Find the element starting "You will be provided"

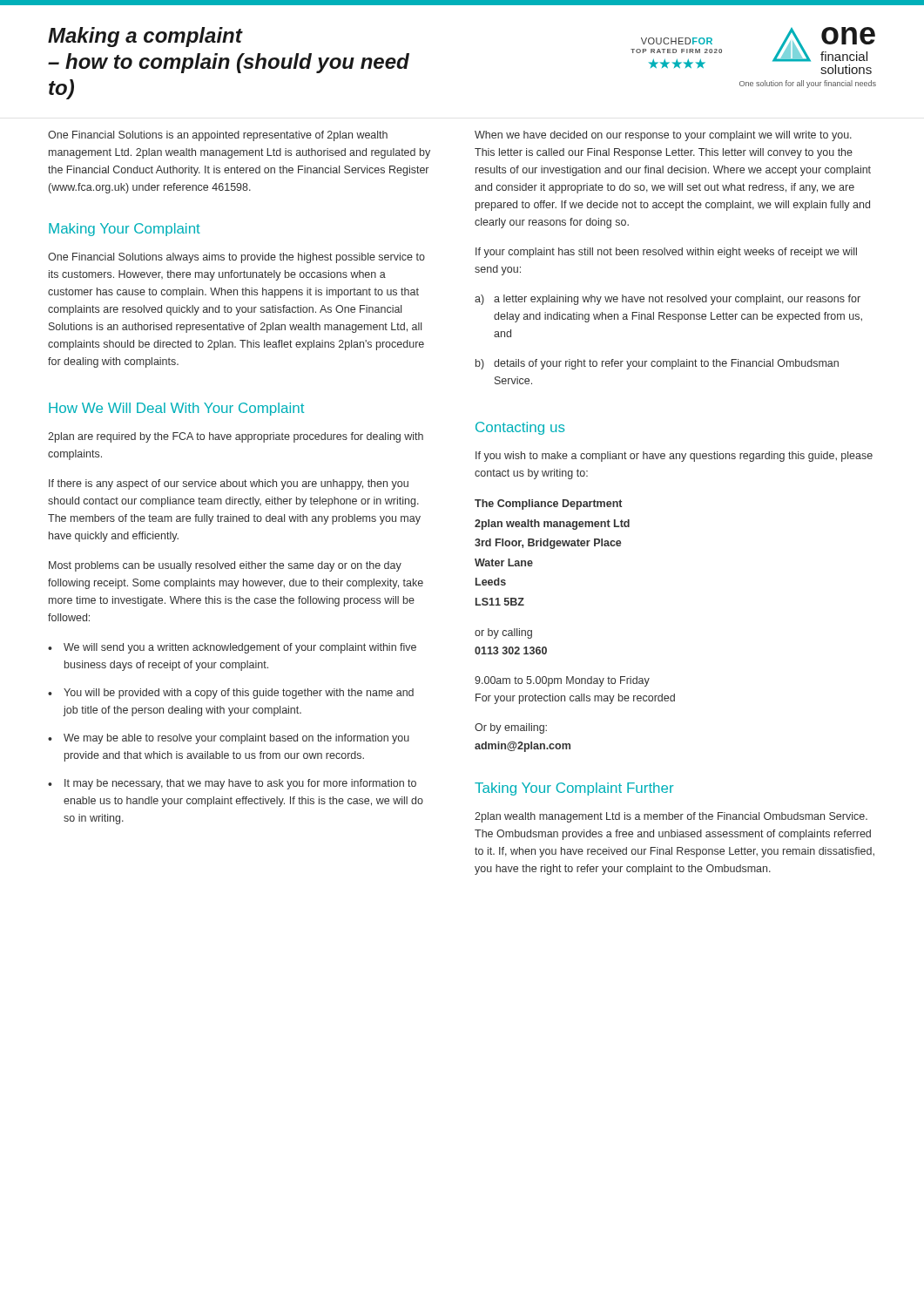point(239,701)
